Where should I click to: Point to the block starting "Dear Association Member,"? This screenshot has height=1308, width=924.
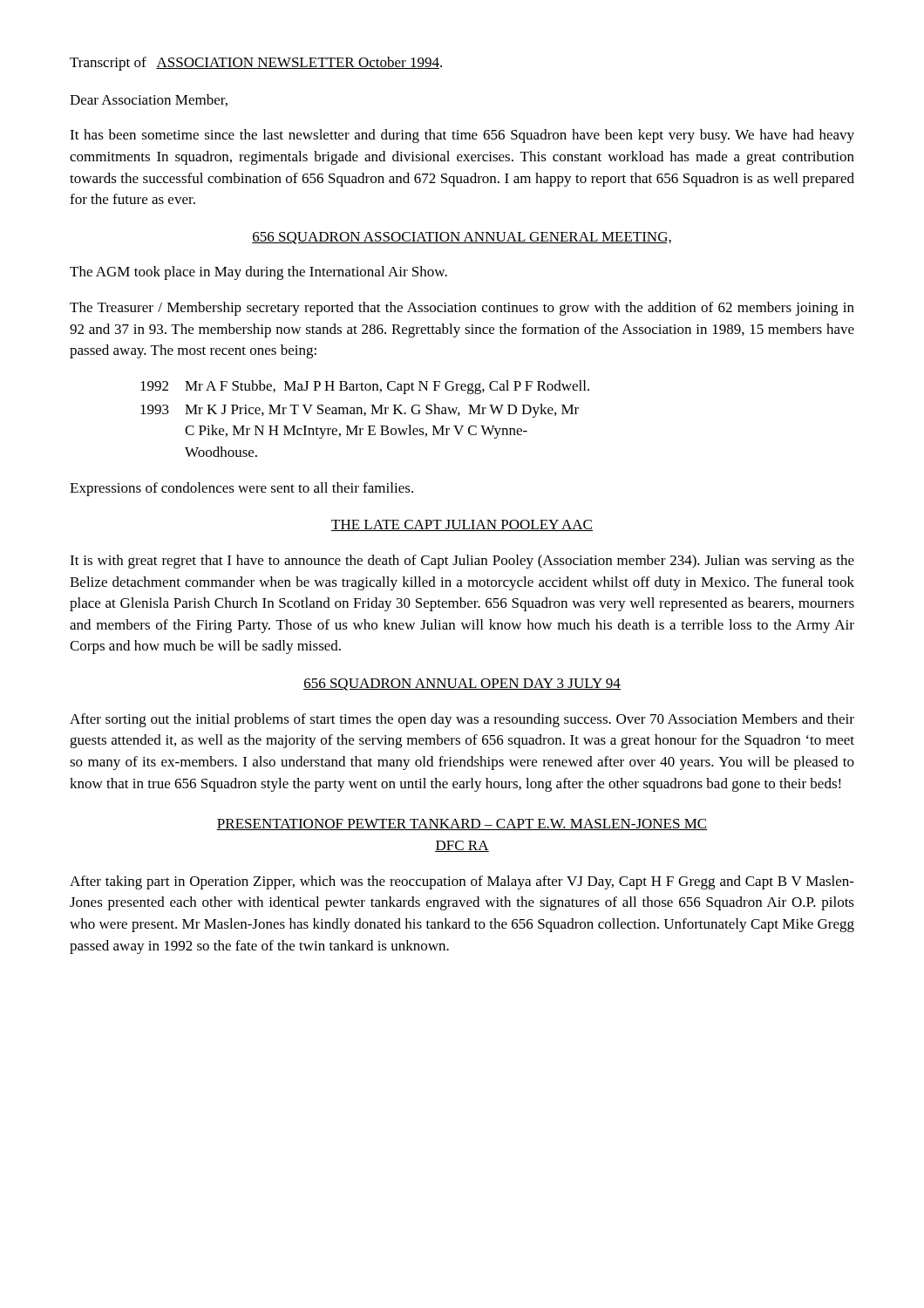tap(149, 100)
